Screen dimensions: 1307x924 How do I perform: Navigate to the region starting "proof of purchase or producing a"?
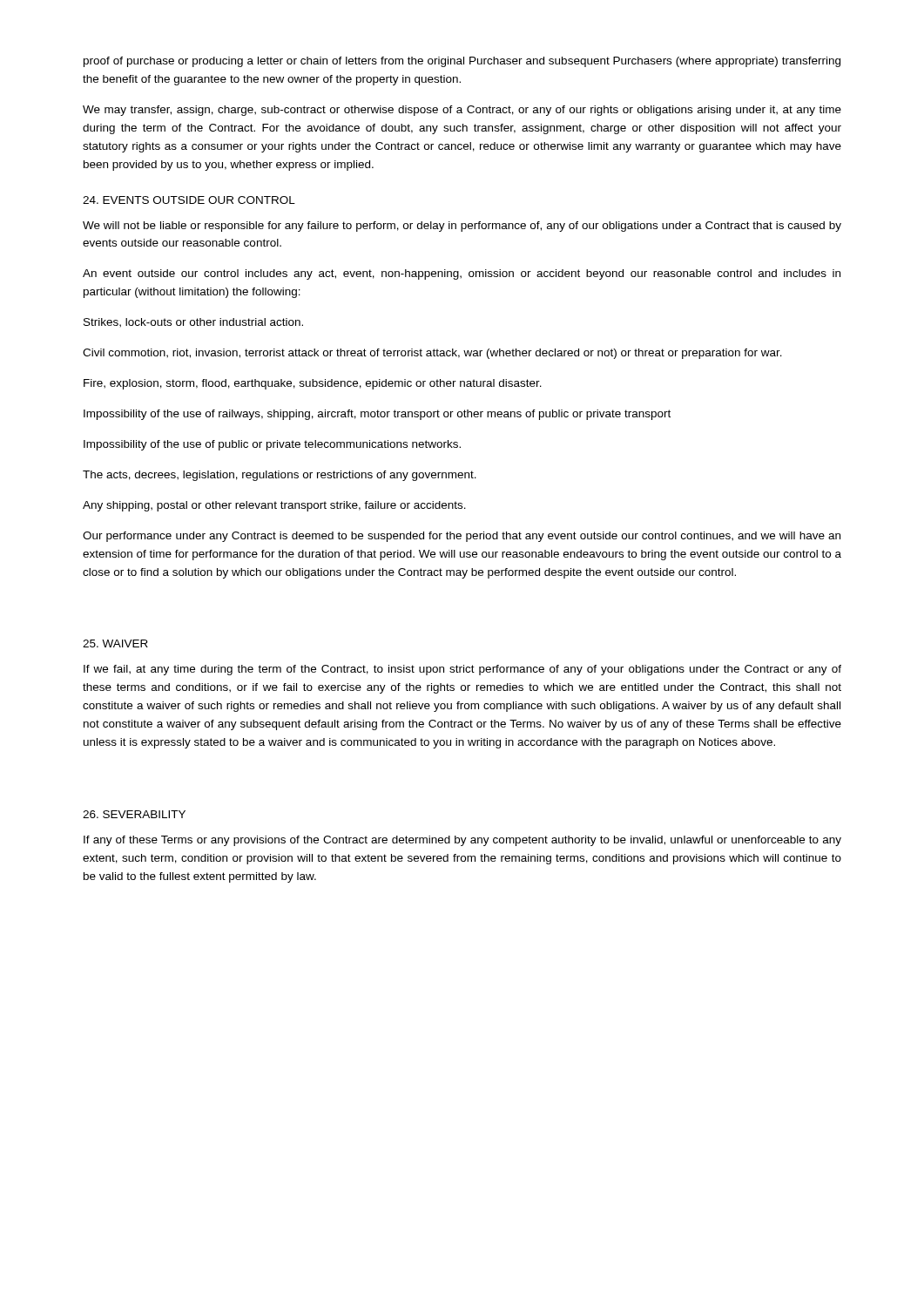tap(462, 70)
